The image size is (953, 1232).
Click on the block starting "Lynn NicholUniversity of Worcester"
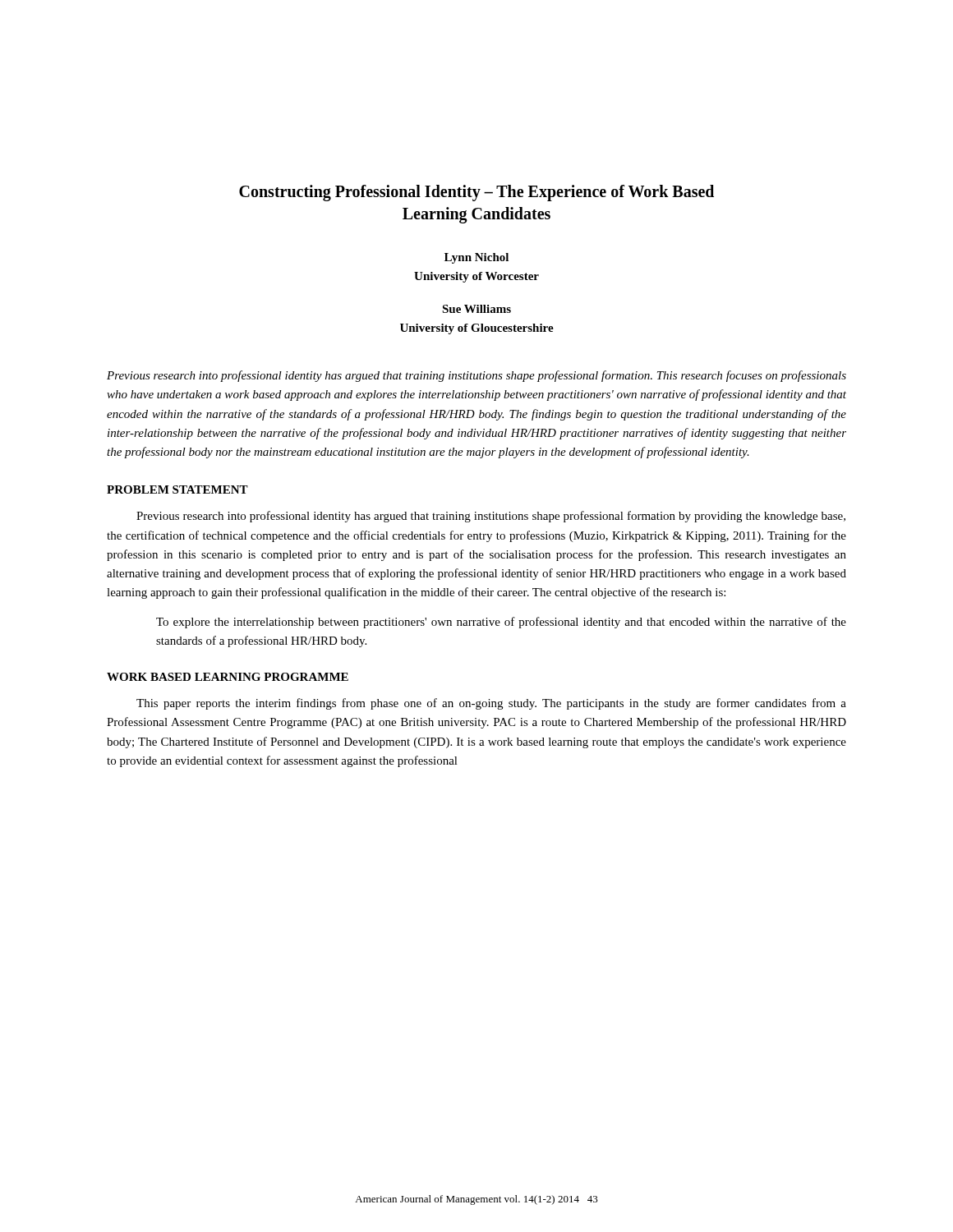pyautogui.click(x=476, y=266)
